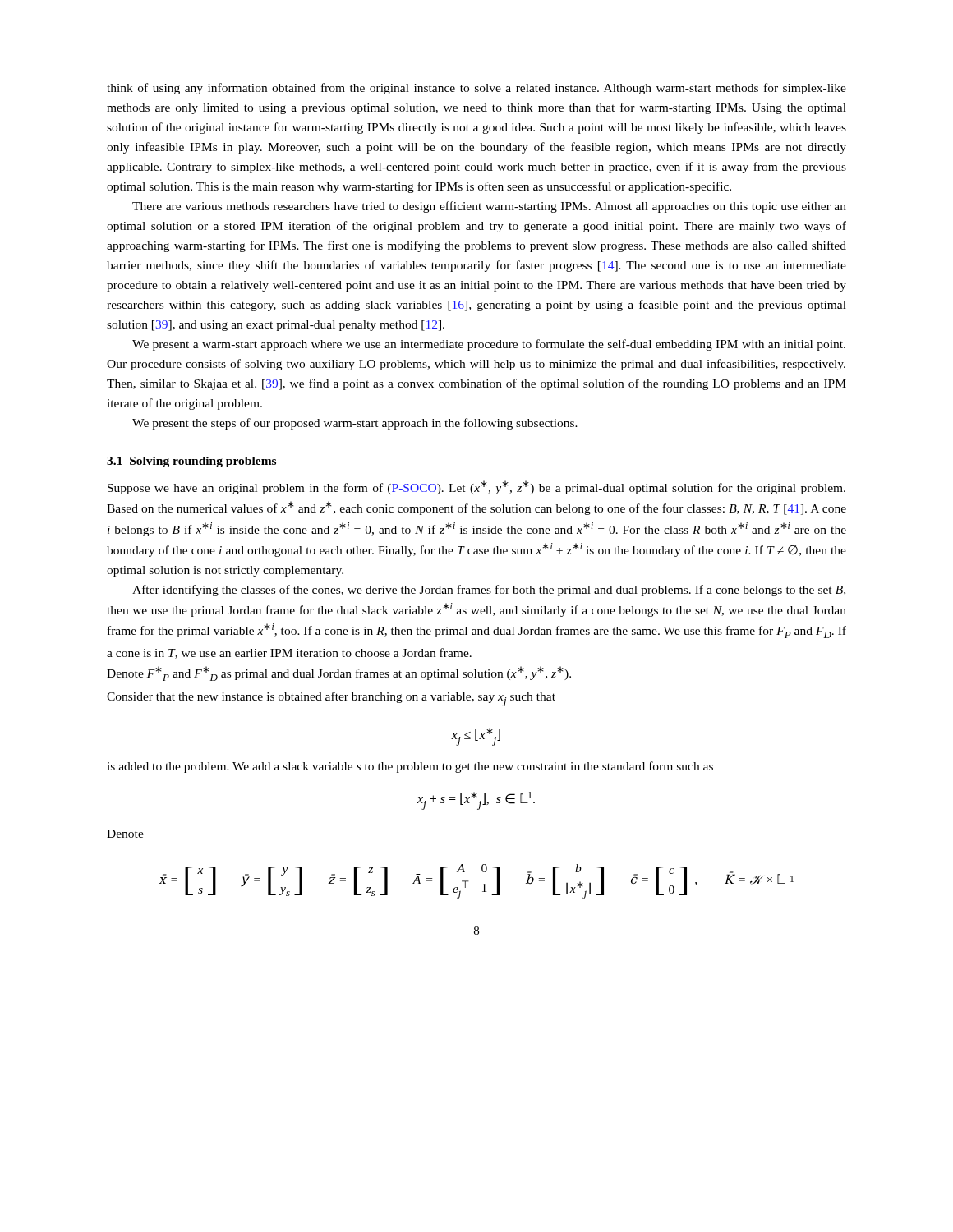The height and width of the screenshot is (1232, 953).
Task: Select the text block that reads "After identifying the classes of"
Action: click(476, 622)
